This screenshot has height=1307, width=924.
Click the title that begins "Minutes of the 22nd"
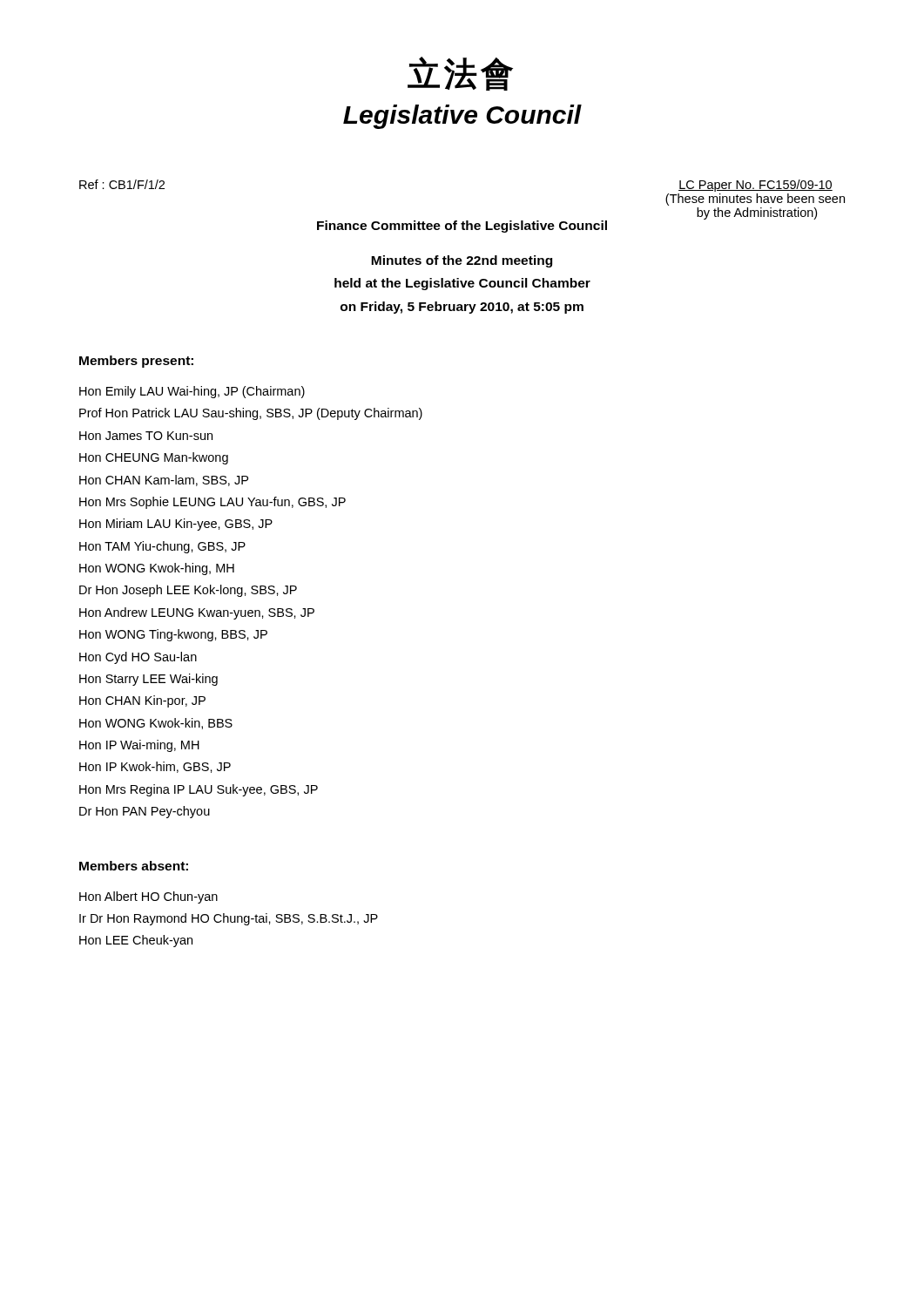tap(462, 283)
